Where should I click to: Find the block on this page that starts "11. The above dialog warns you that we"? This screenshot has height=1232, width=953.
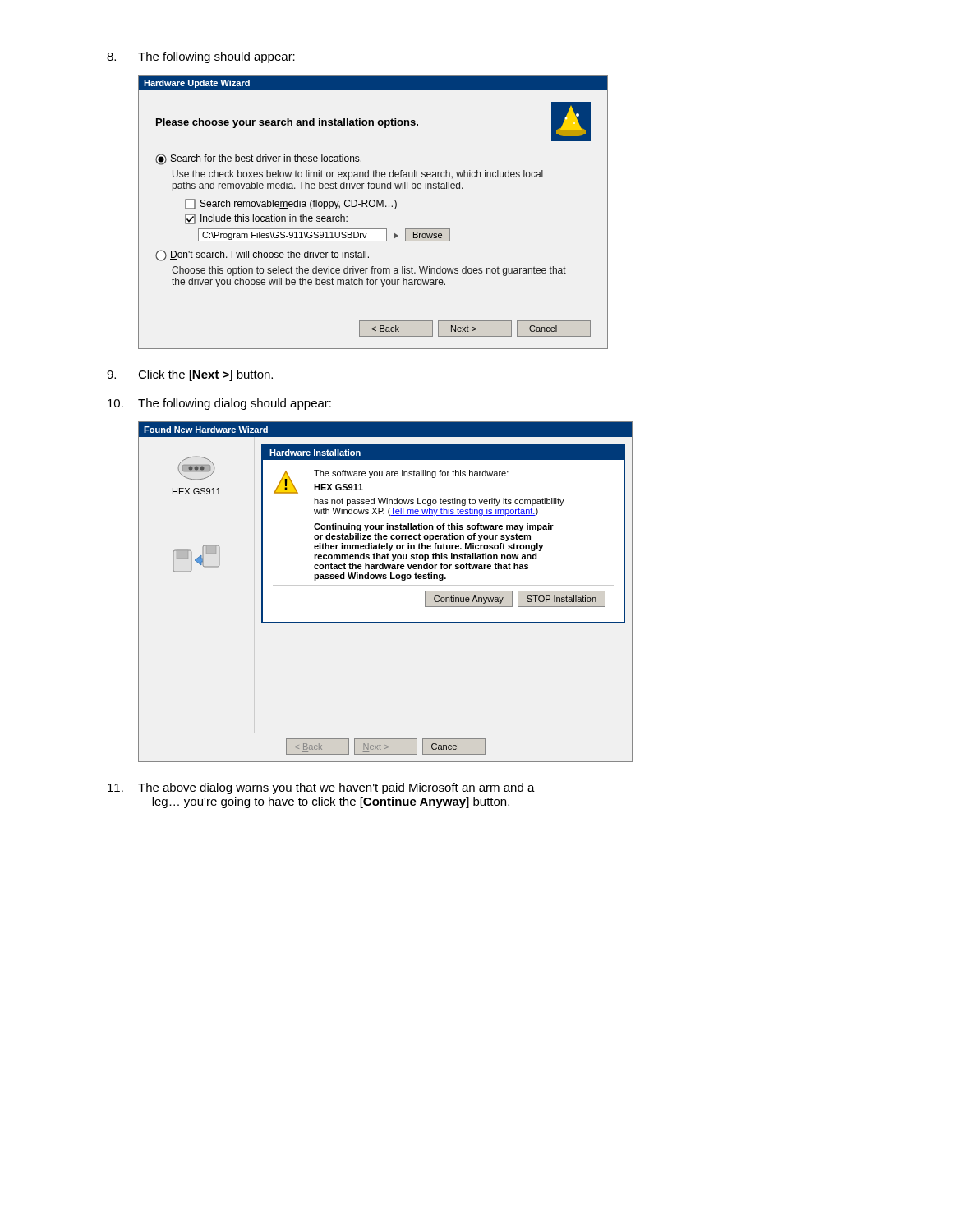pyautogui.click(x=321, y=794)
